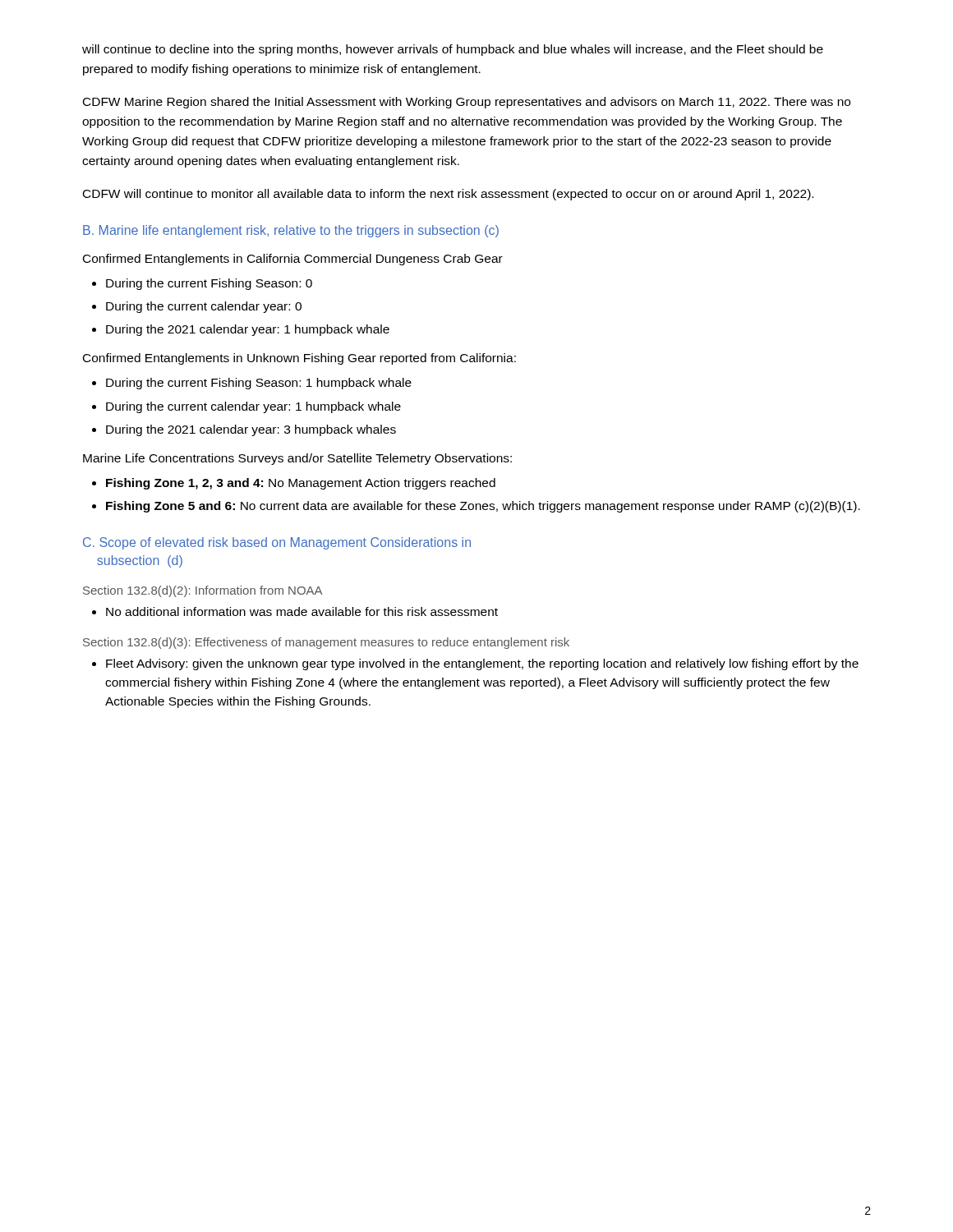Navigate to the element starting "During the current calendar year: 1 humpback"

(253, 406)
